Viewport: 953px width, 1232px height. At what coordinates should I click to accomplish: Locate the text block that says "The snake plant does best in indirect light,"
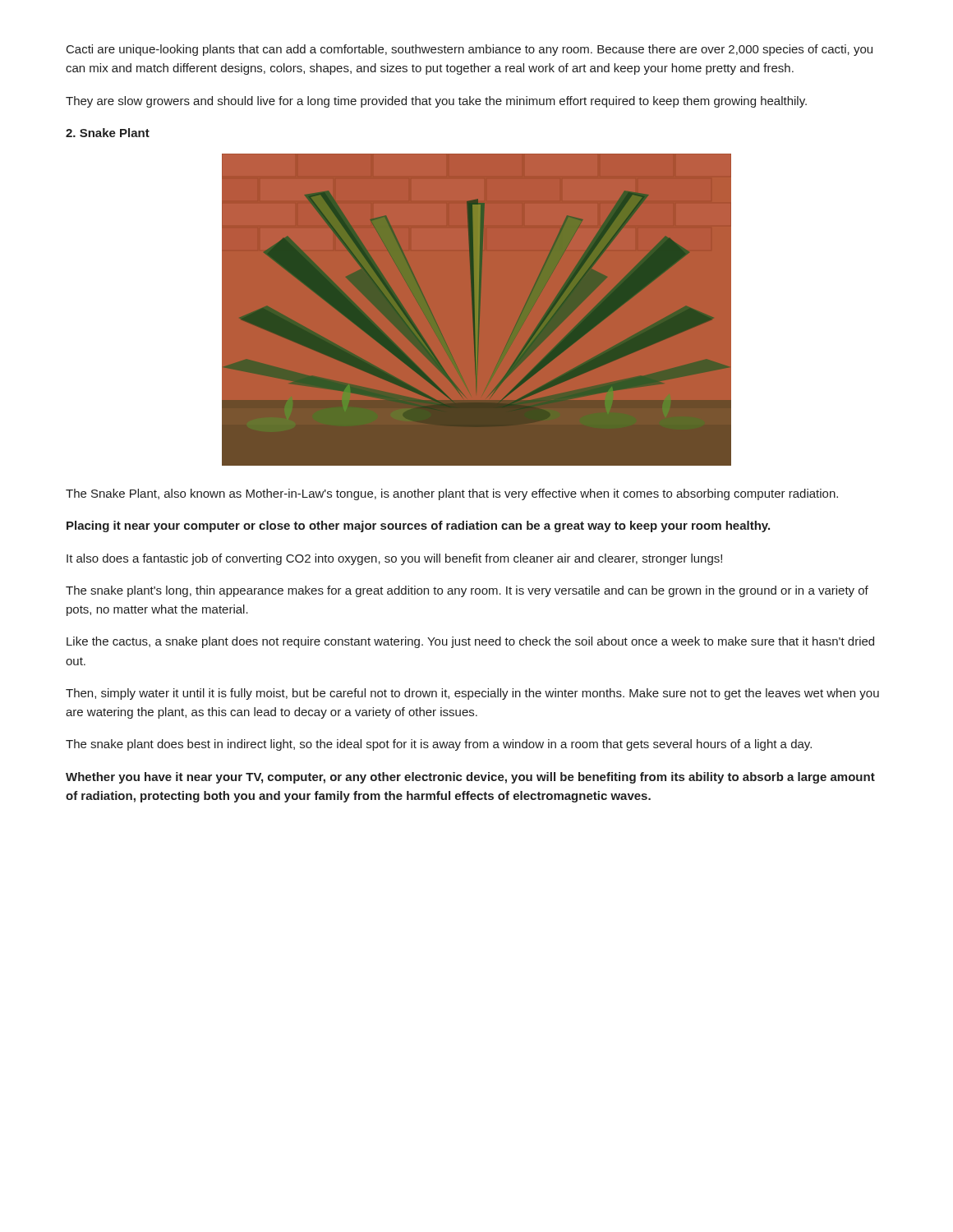click(x=439, y=744)
